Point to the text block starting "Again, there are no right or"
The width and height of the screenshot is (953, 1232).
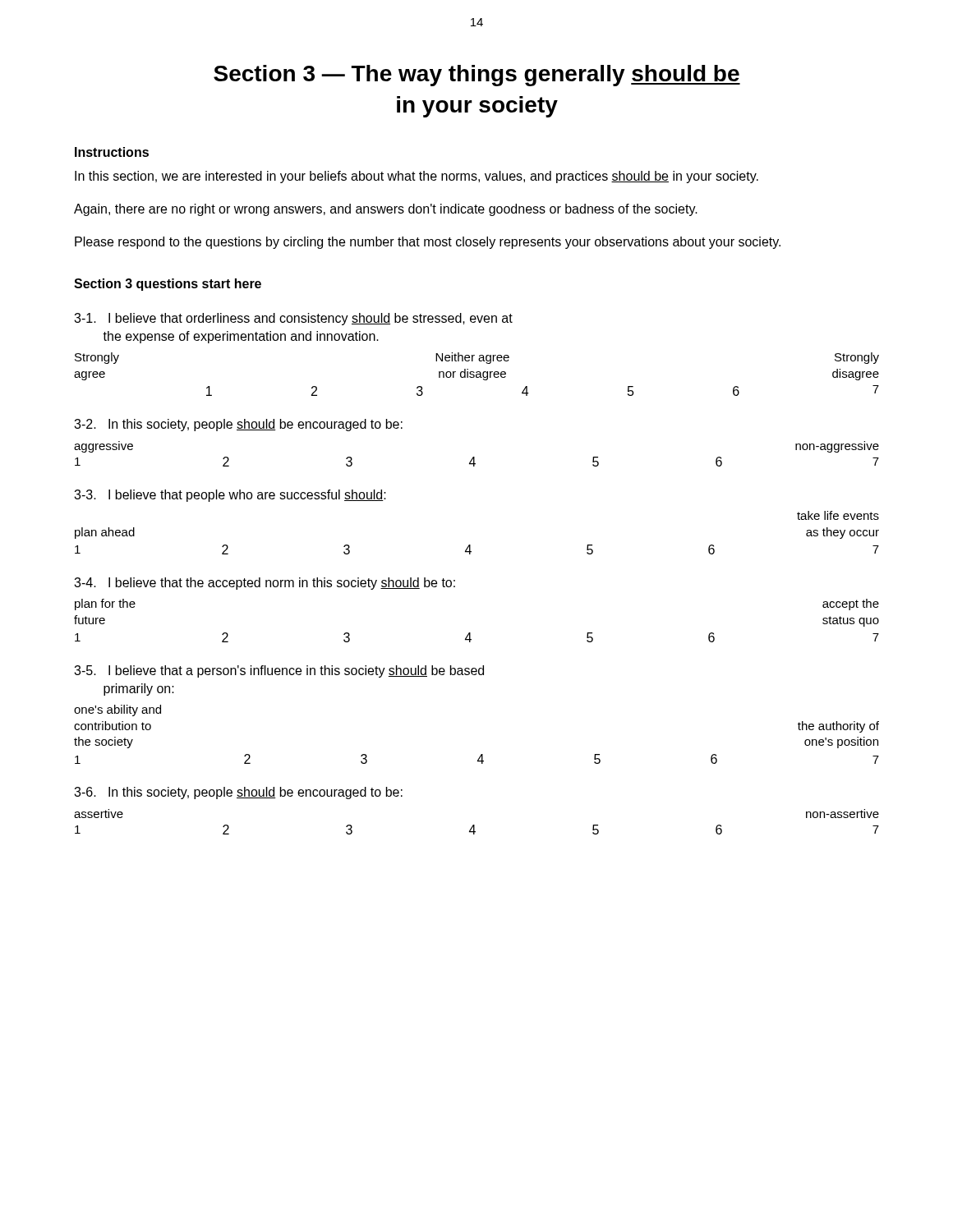tap(386, 209)
